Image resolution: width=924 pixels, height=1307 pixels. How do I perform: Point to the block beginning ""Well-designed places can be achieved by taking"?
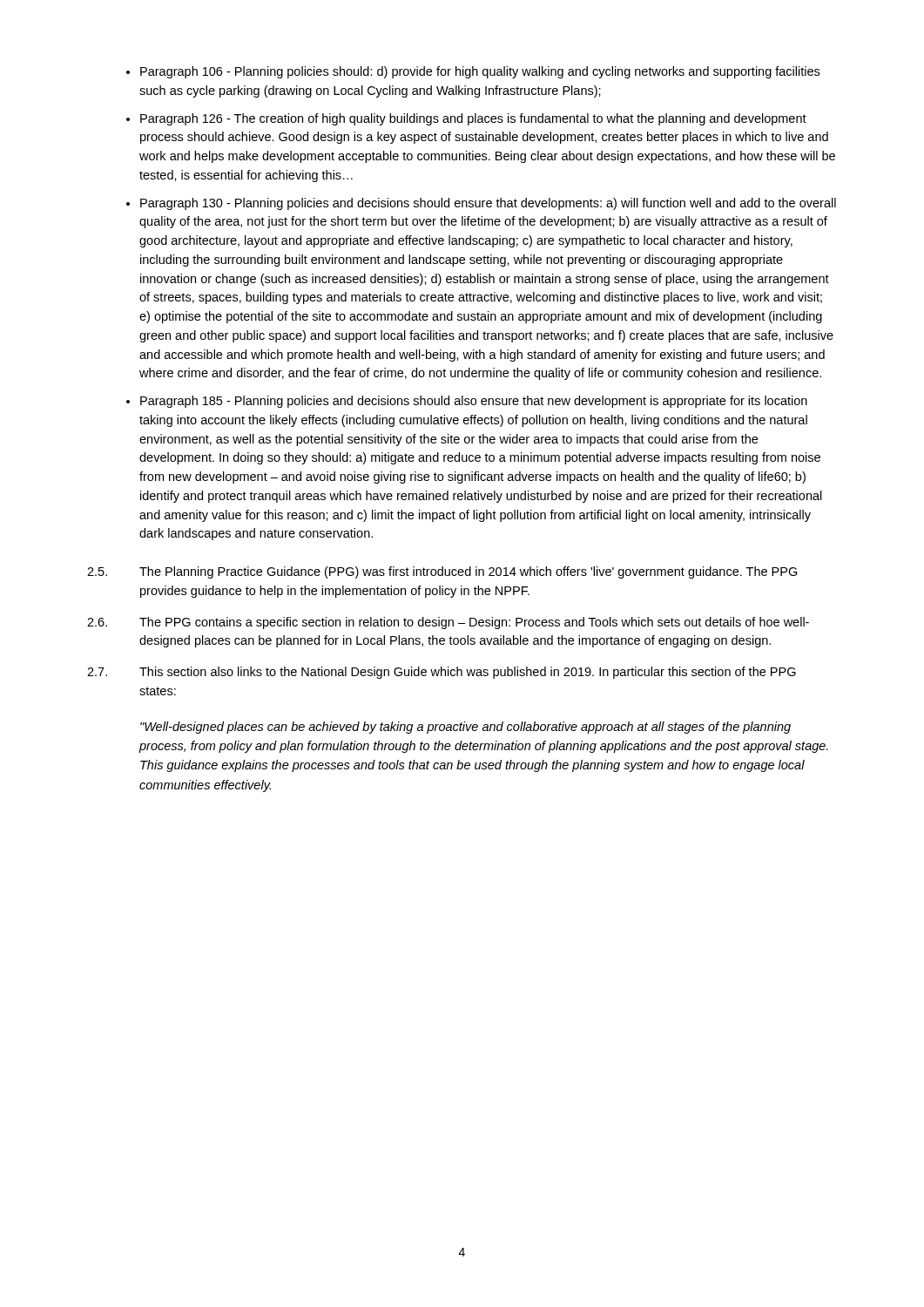click(x=484, y=756)
